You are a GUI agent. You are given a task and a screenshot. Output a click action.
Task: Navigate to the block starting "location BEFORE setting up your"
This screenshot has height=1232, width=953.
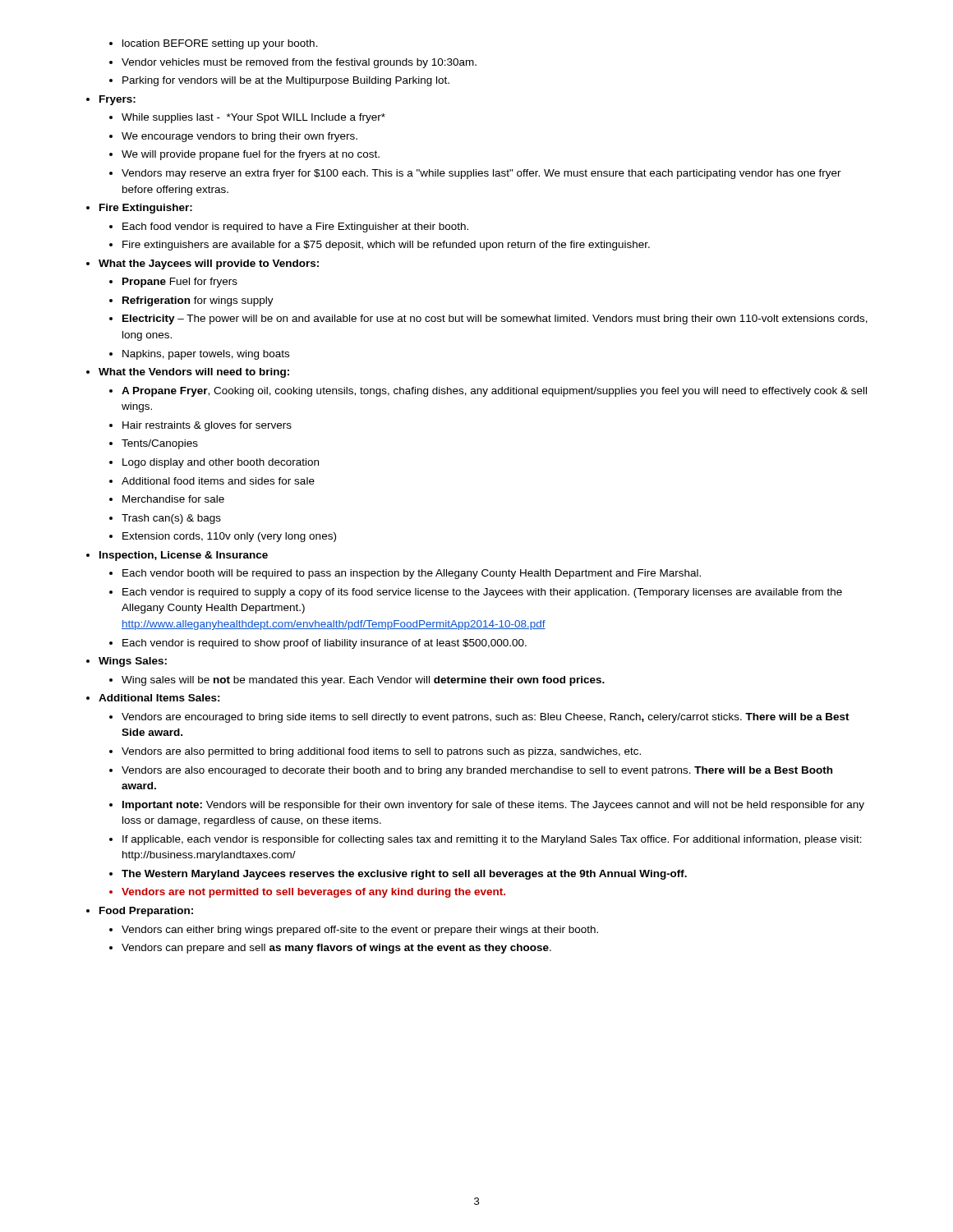point(220,44)
